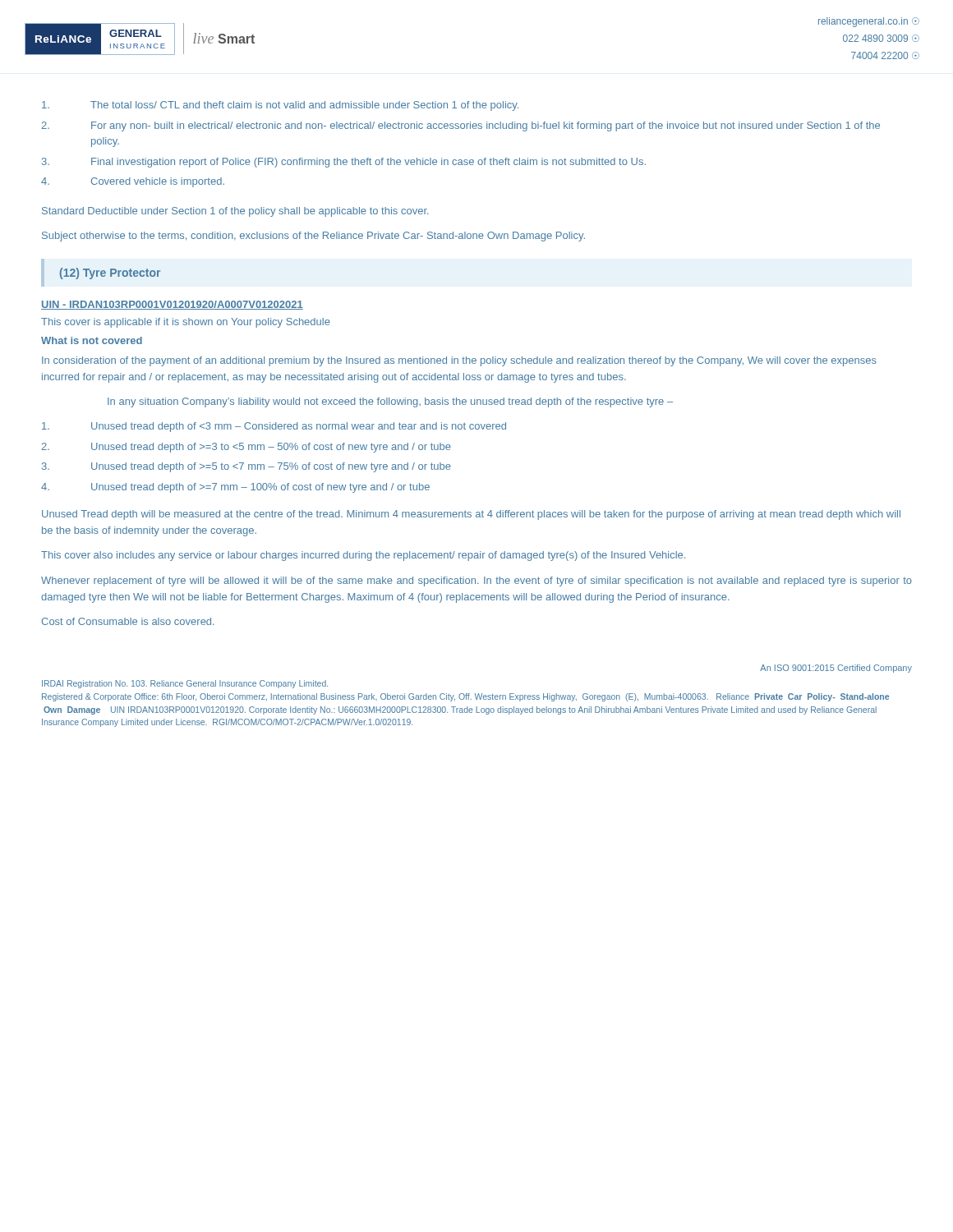Screen dimensions: 1232x953
Task: Point to the region starting "4. Unused tread depth"
Action: tap(235, 488)
